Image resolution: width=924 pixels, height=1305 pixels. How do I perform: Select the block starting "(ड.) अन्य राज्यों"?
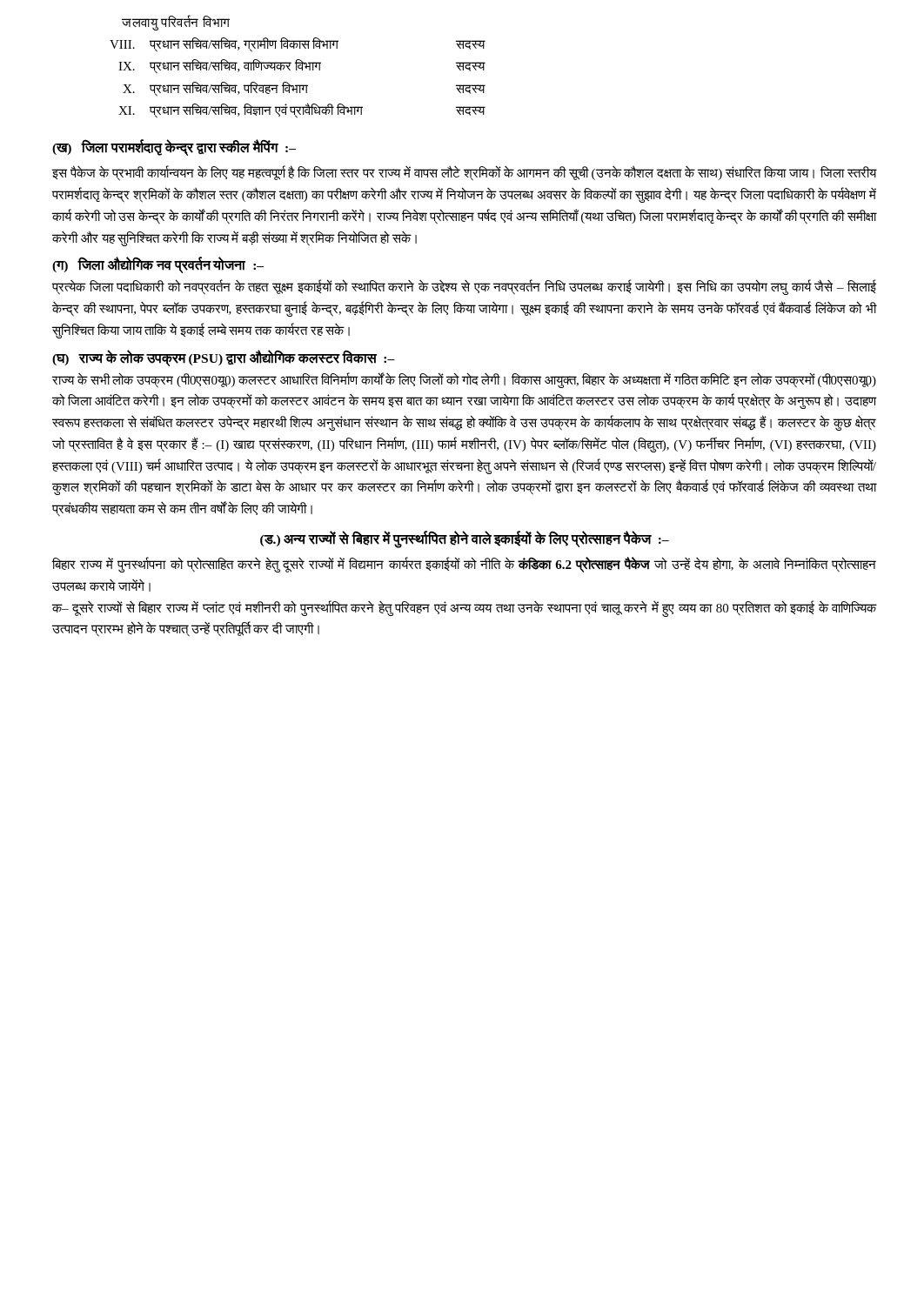464,539
